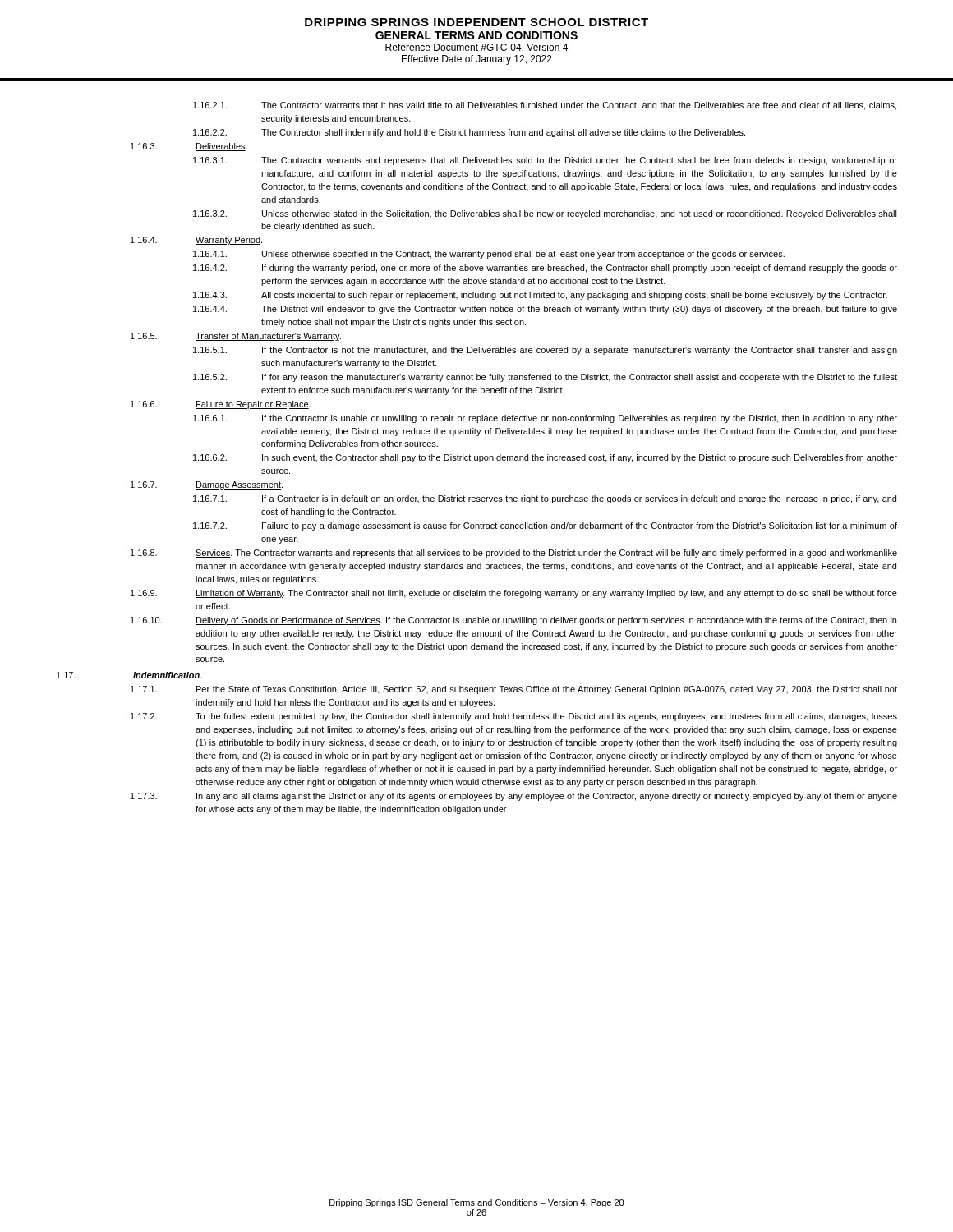Click on the block starting "16.3.1. The Contractor"
Screen dimensions: 1232x953
click(x=545, y=180)
